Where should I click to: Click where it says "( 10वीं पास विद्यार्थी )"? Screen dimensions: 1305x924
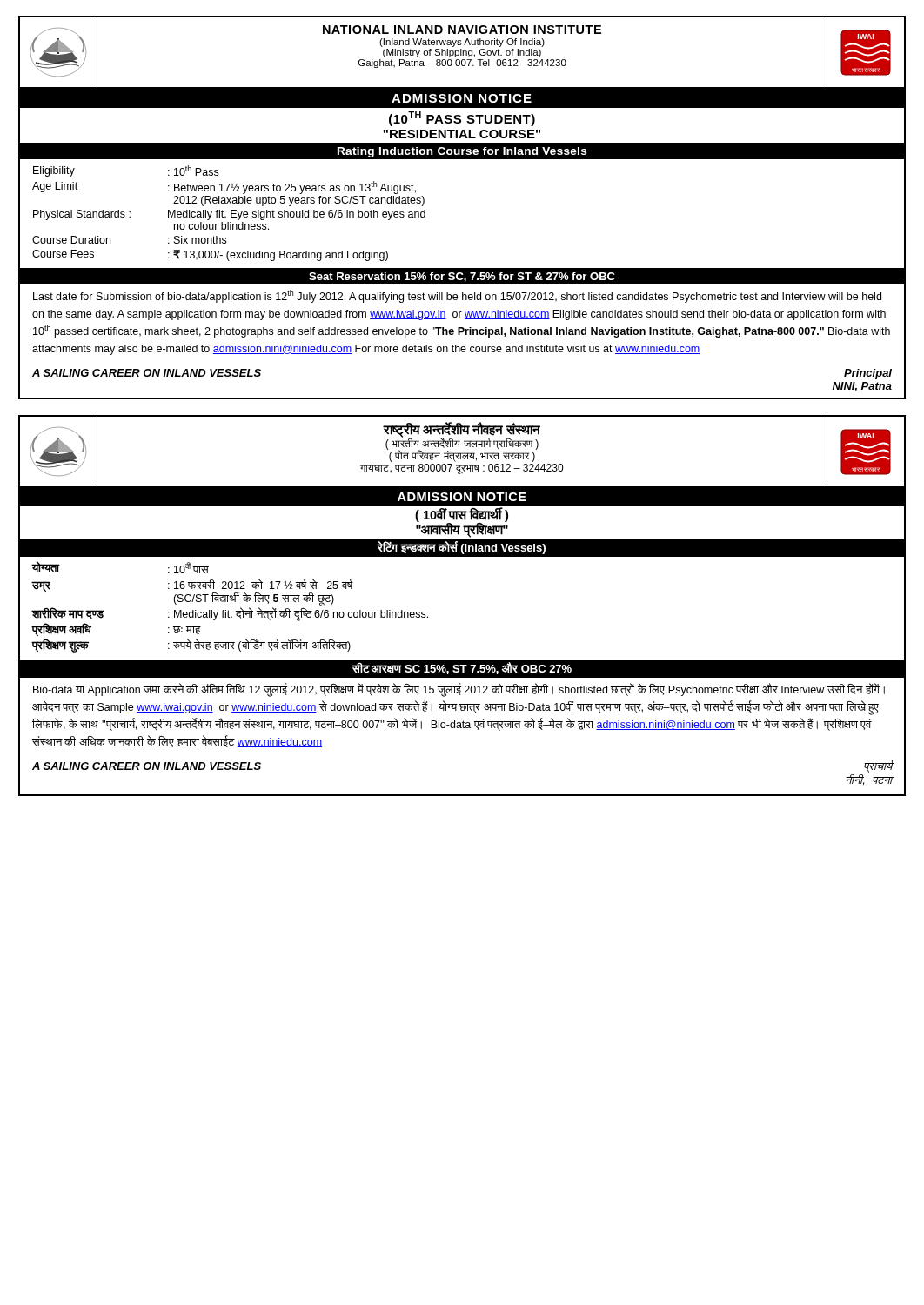point(462,515)
